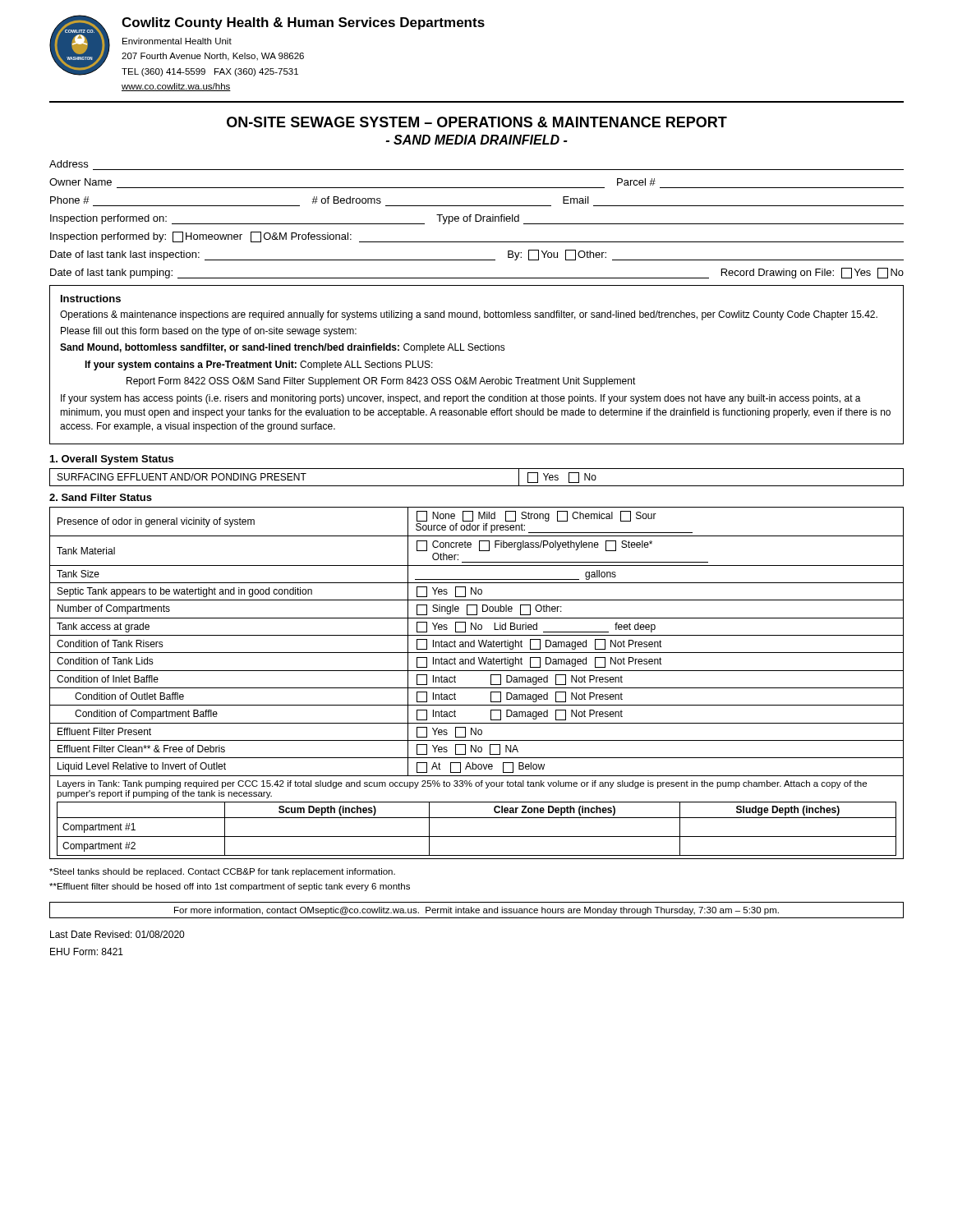Viewport: 953px width, 1232px height.
Task: Select the passage starting "1. Overall System Status"
Action: (x=112, y=458)
